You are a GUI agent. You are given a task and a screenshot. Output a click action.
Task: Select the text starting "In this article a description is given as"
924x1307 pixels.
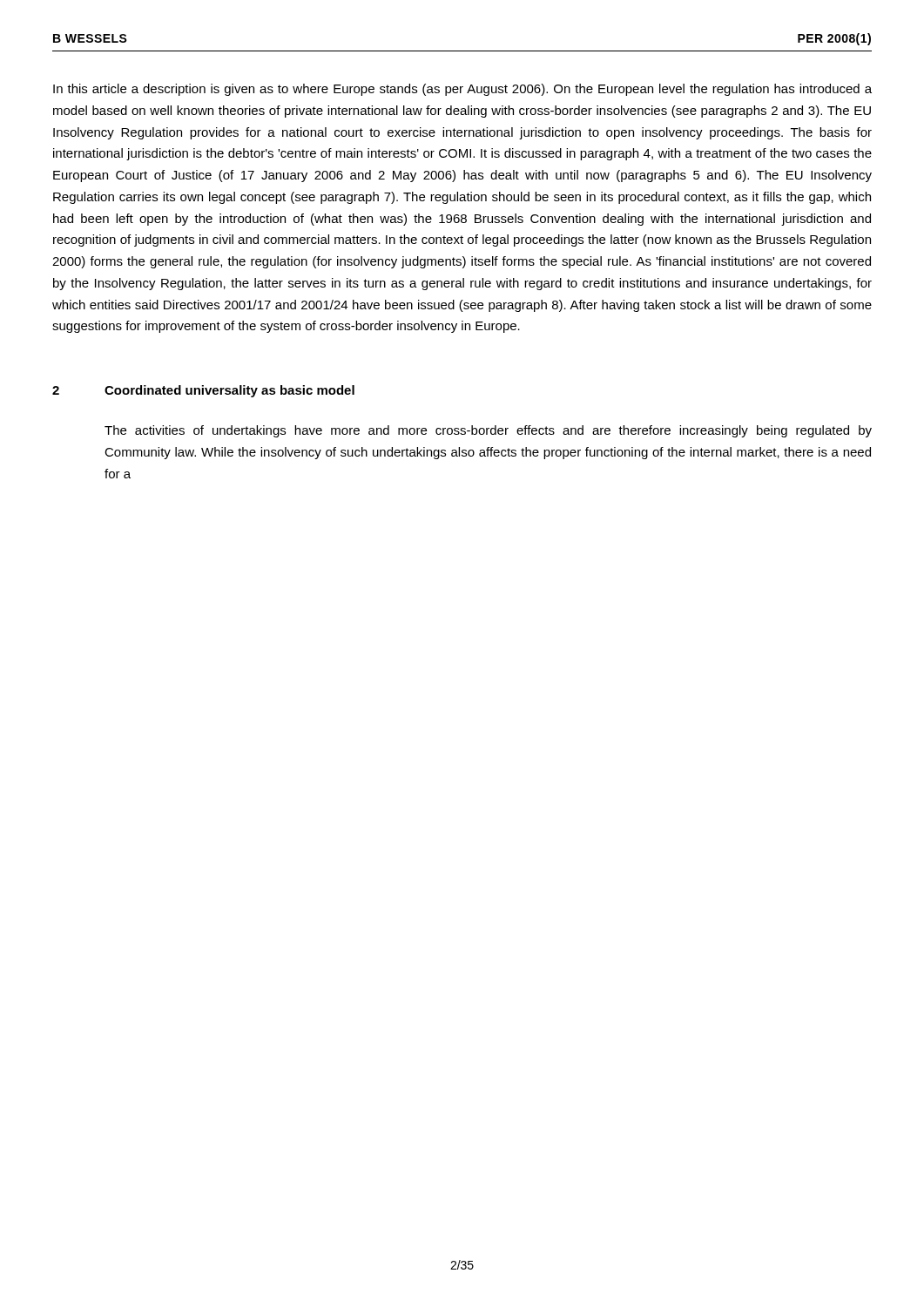click(x=462, y=207)
